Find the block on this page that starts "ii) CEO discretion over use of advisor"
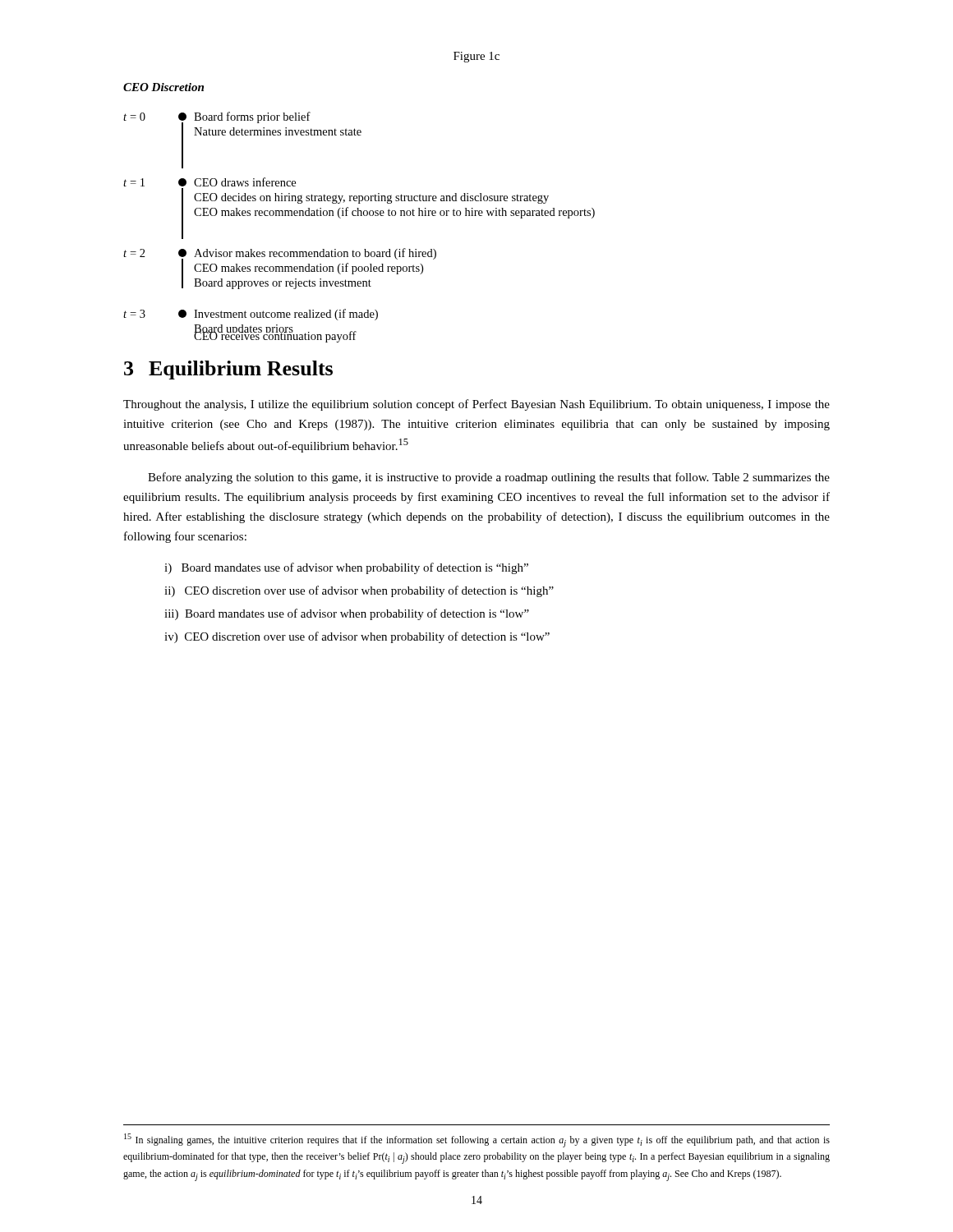This screenshot has height=1232, width=953. pyautogui.click(x=359, y=591)
